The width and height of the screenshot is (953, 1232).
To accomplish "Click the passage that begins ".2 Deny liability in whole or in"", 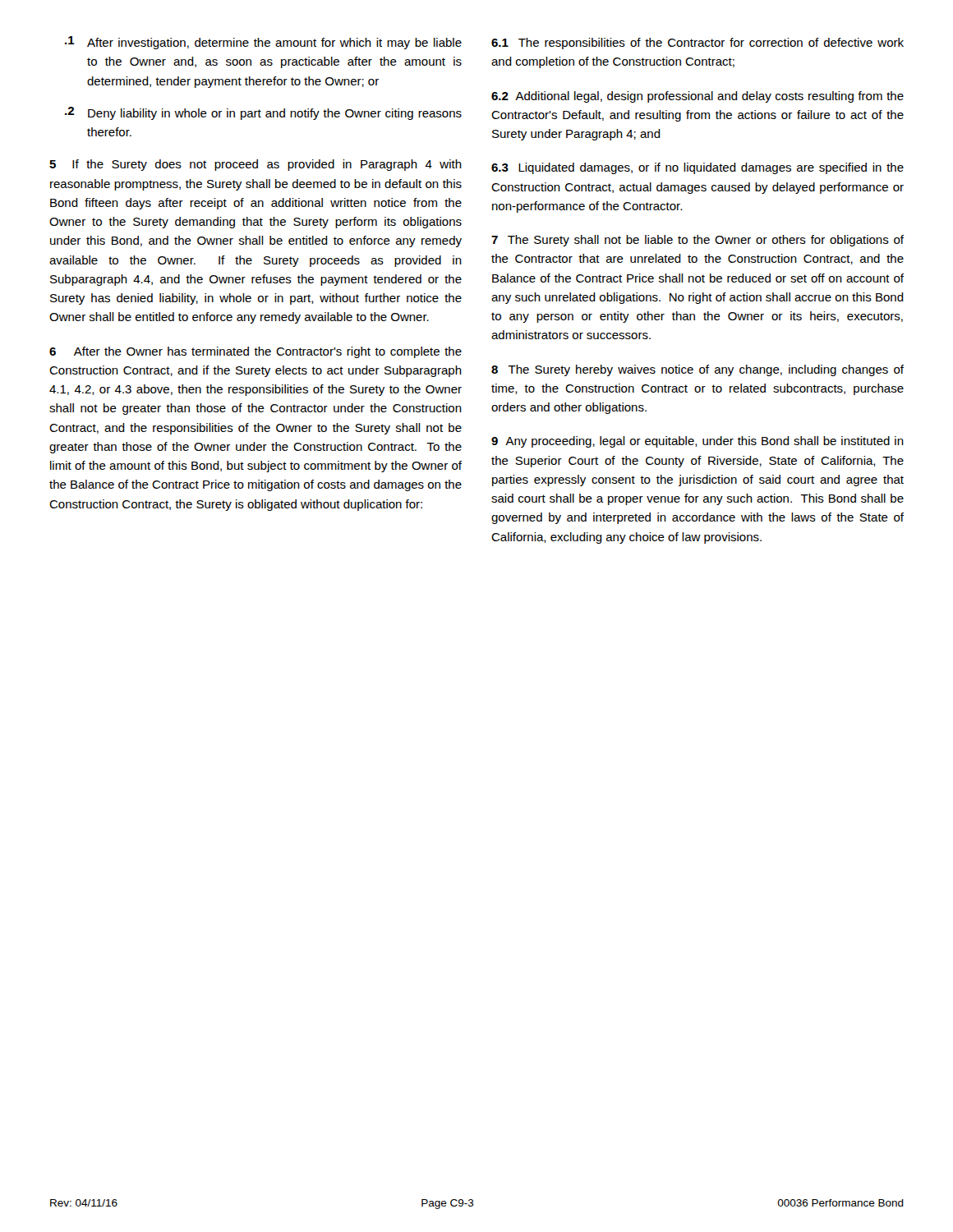I will [x=263, y=122].
